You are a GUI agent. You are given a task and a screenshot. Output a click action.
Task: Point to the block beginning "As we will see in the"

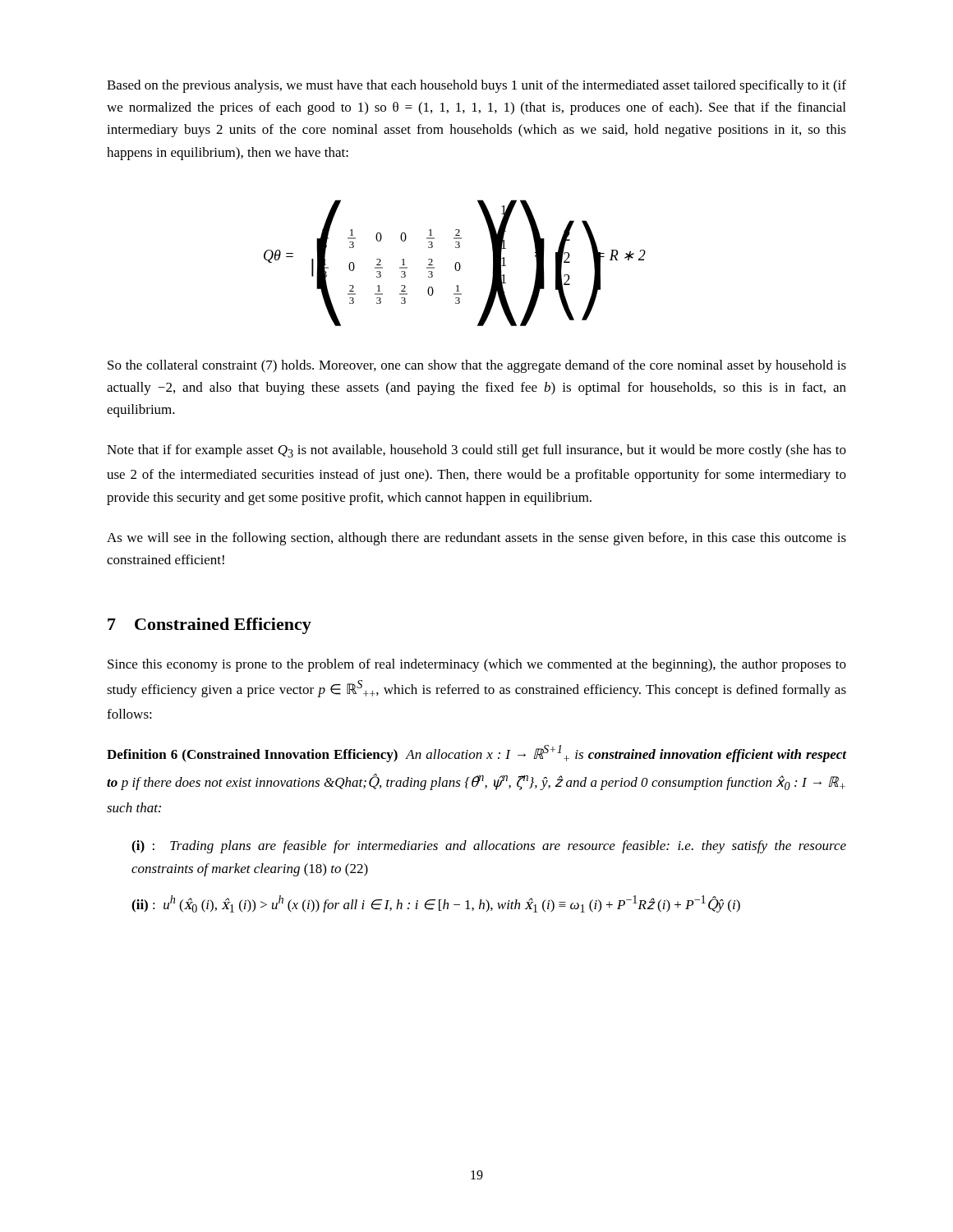476,548
